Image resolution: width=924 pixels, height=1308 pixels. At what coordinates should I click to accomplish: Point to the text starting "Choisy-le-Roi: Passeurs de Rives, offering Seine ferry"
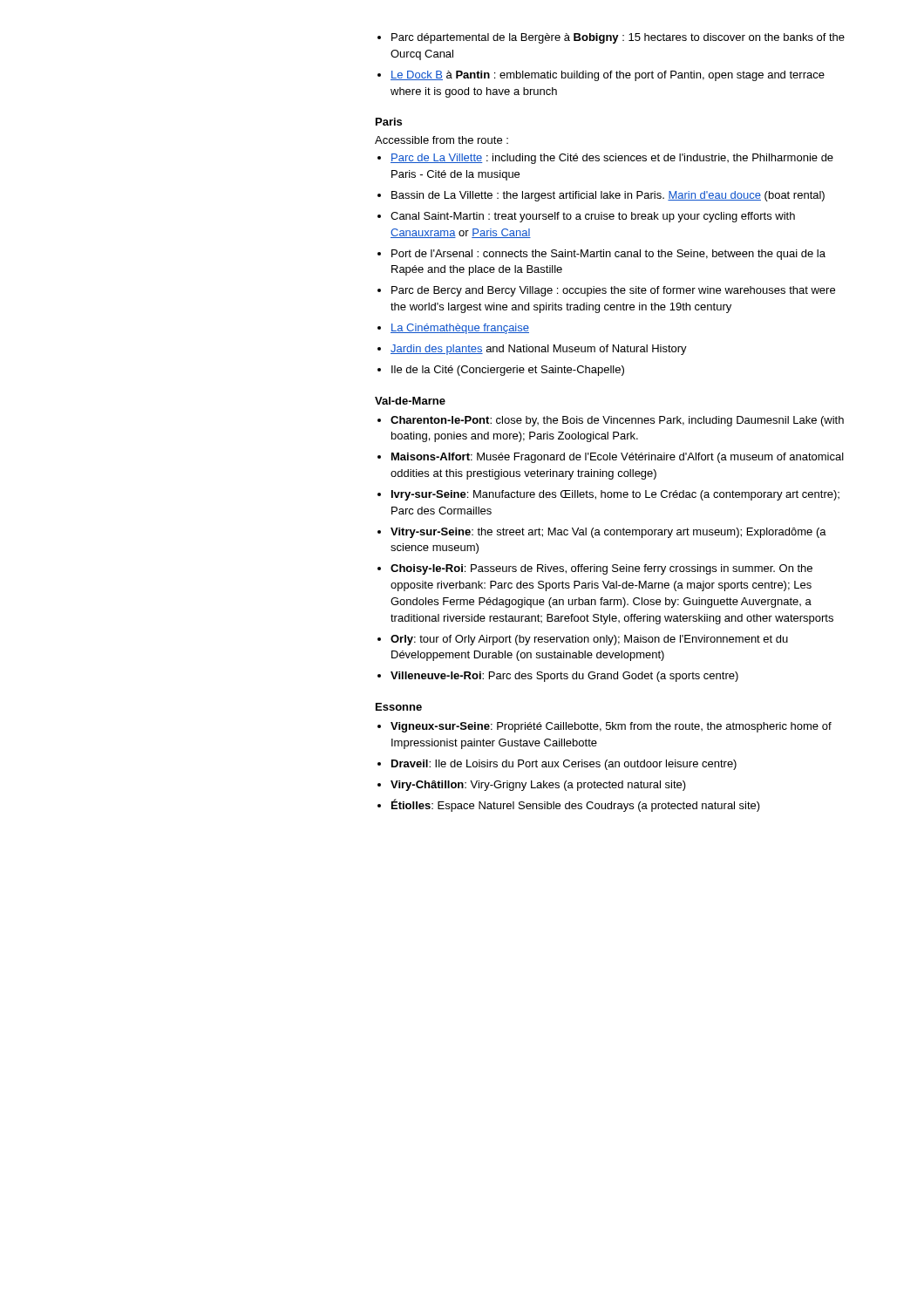(612, 593)
